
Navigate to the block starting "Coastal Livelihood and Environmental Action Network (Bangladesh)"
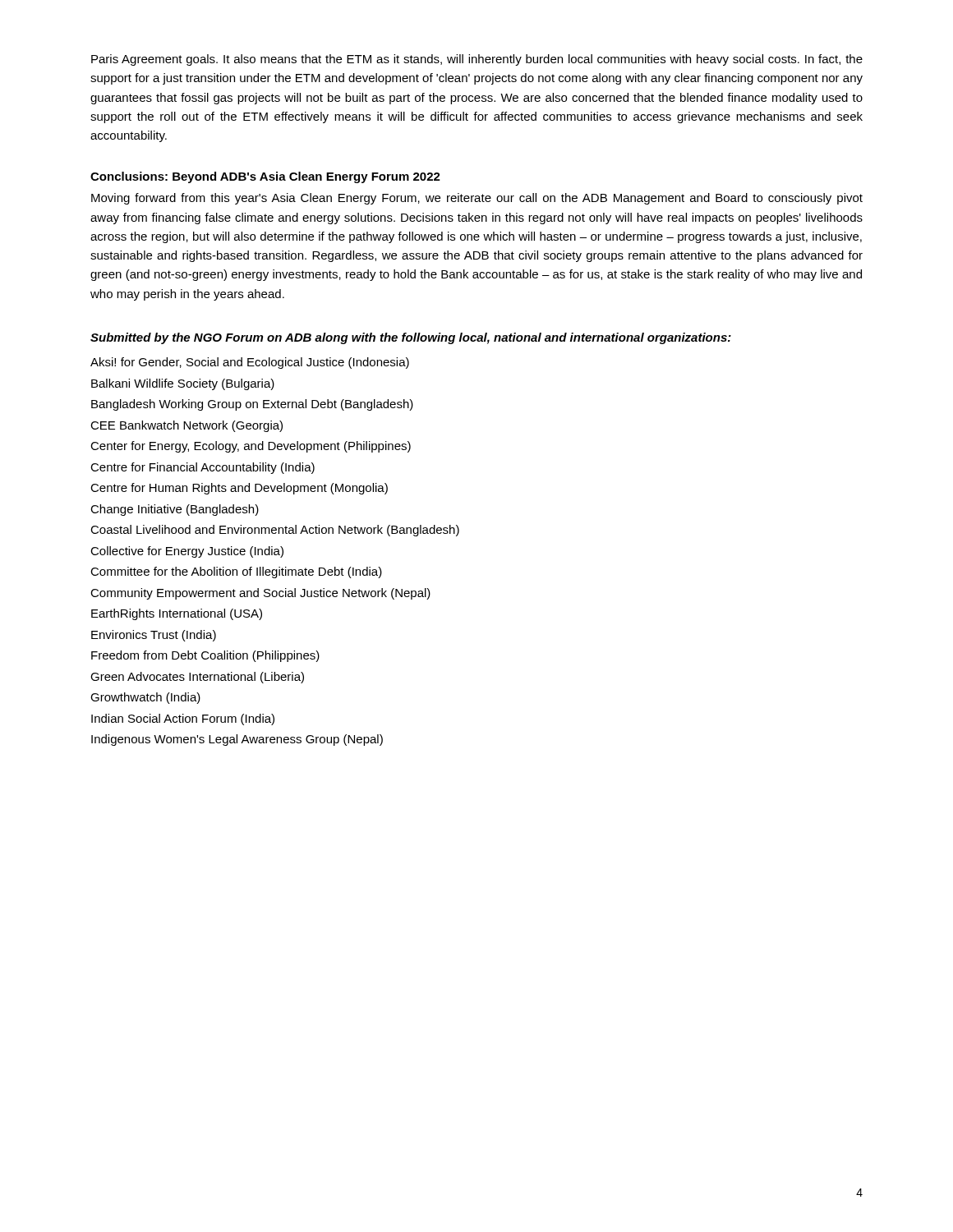point(275,529)
